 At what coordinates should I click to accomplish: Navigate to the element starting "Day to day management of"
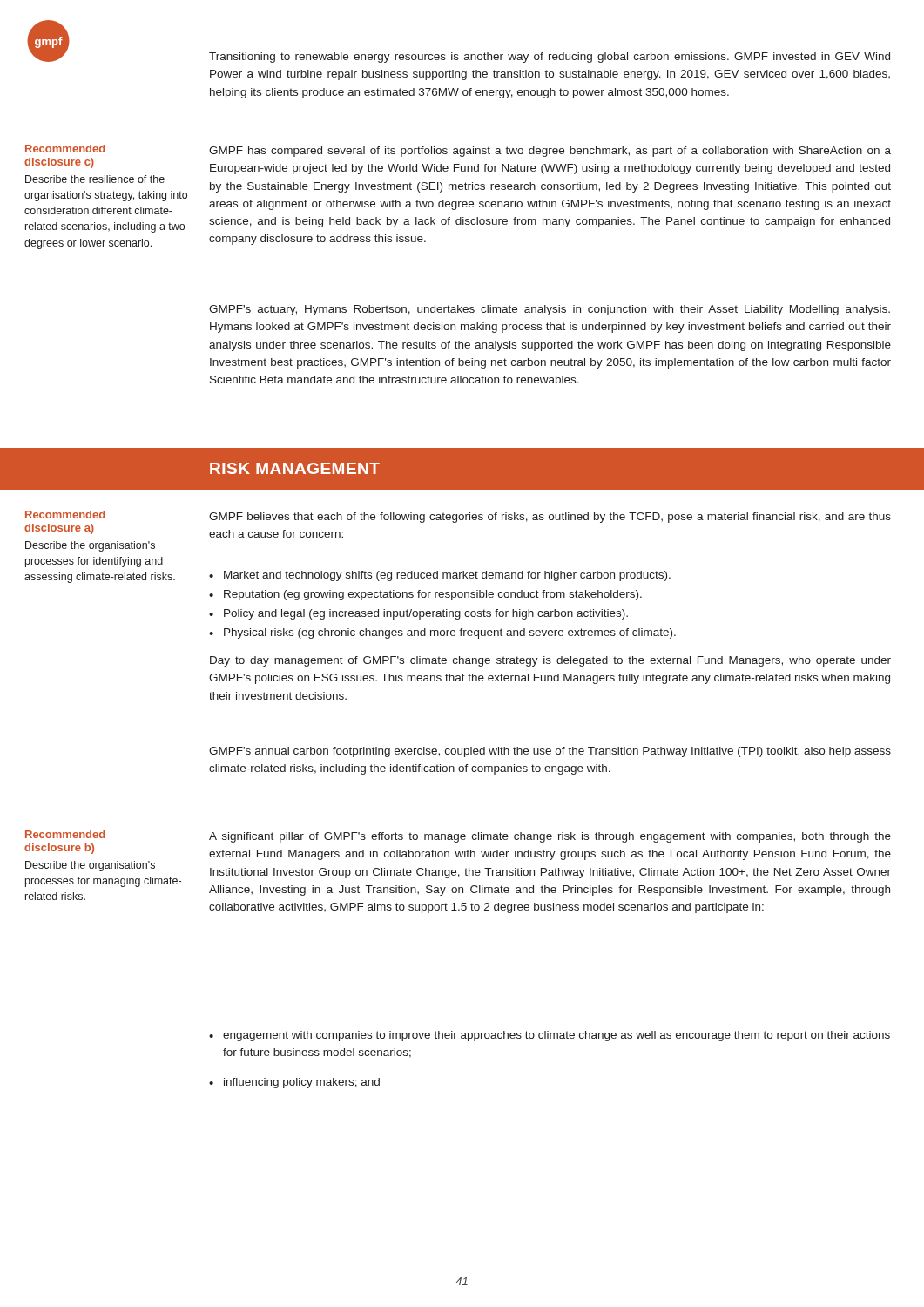tap(550, 678)
